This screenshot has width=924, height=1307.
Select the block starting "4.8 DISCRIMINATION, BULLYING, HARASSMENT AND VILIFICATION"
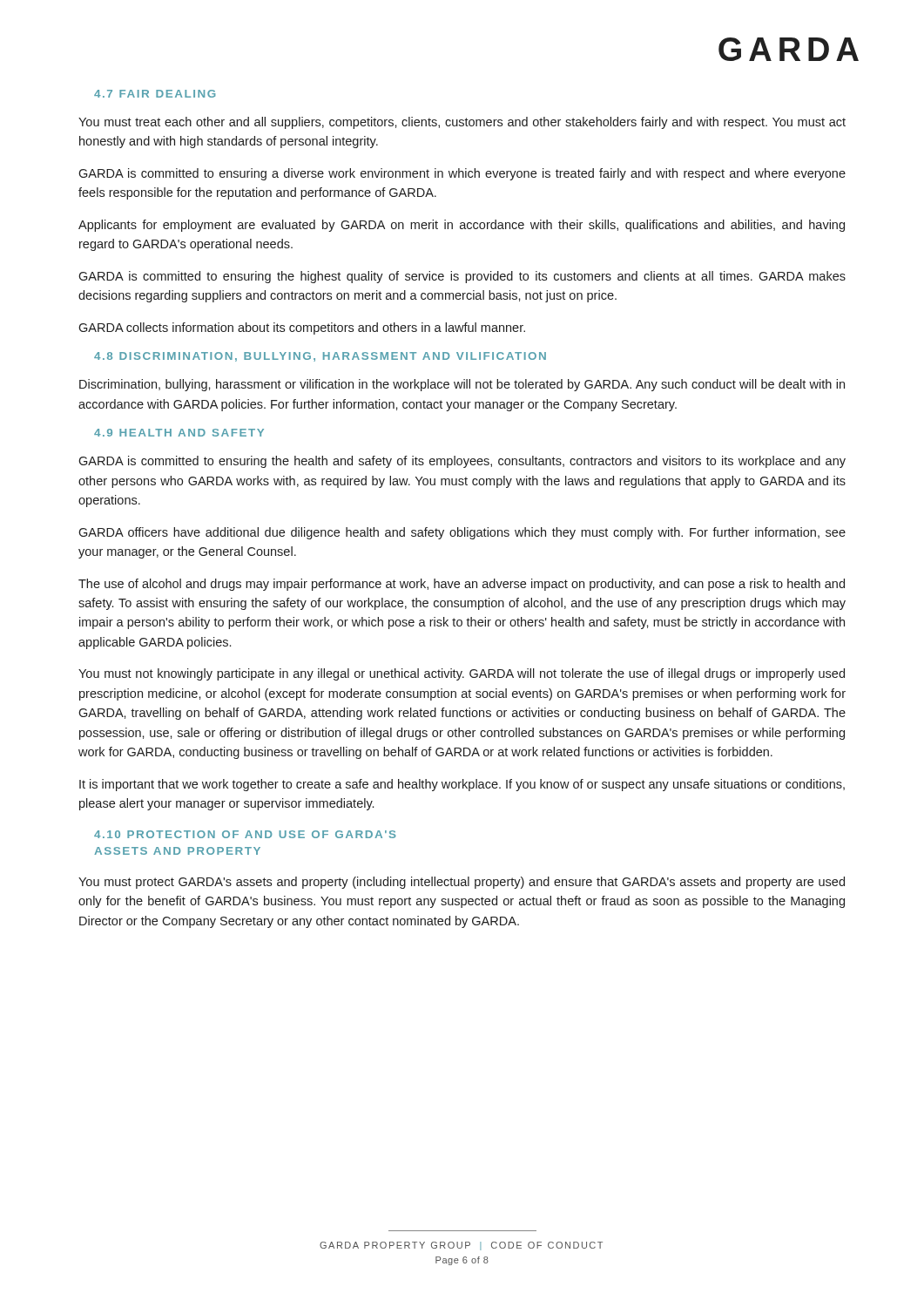(321, 356)
